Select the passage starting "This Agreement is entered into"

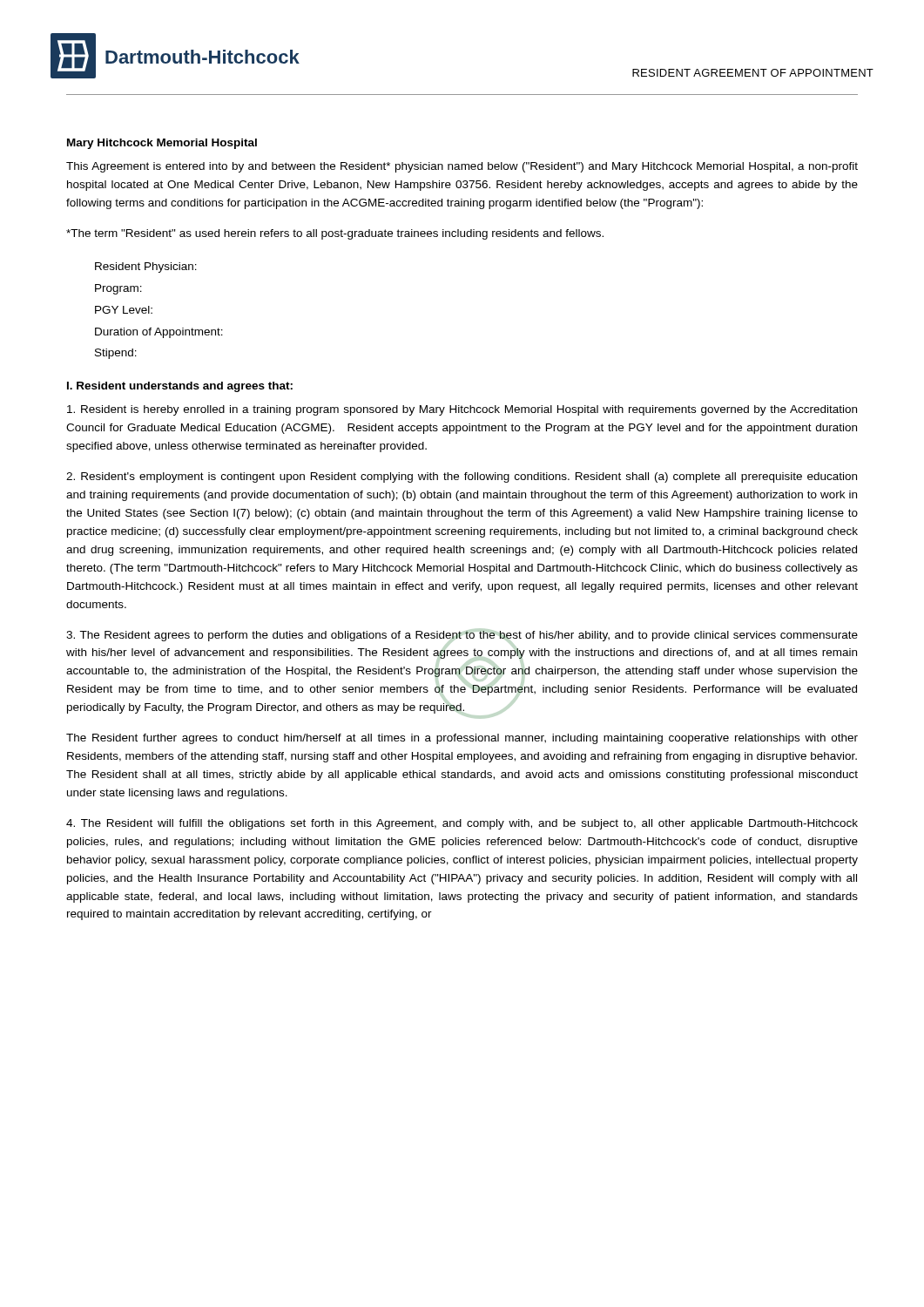pos(462,184)
